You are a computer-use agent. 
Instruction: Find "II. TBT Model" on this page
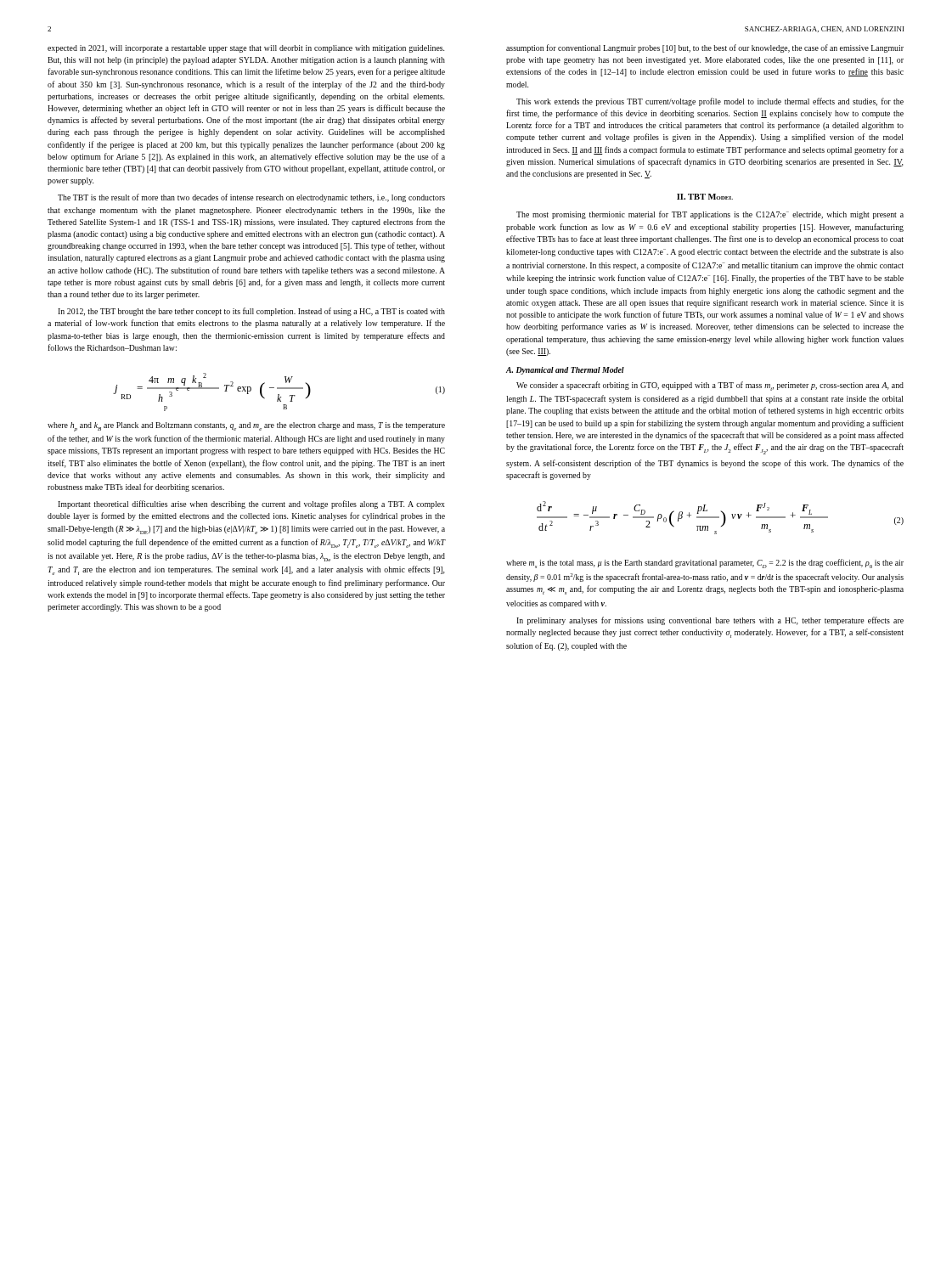[x=705, y=197]
